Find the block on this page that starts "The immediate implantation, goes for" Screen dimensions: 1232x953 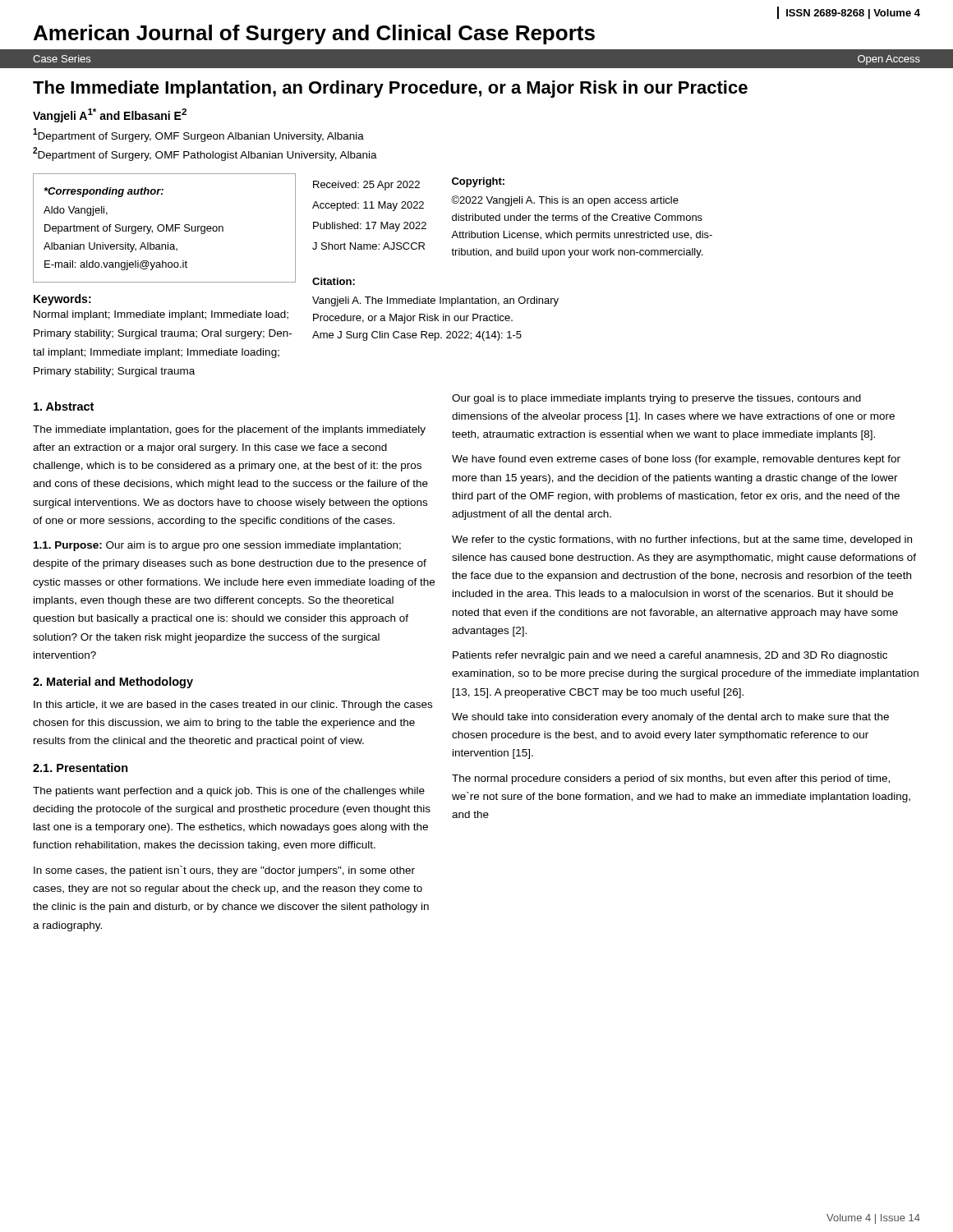click(234, 475)
